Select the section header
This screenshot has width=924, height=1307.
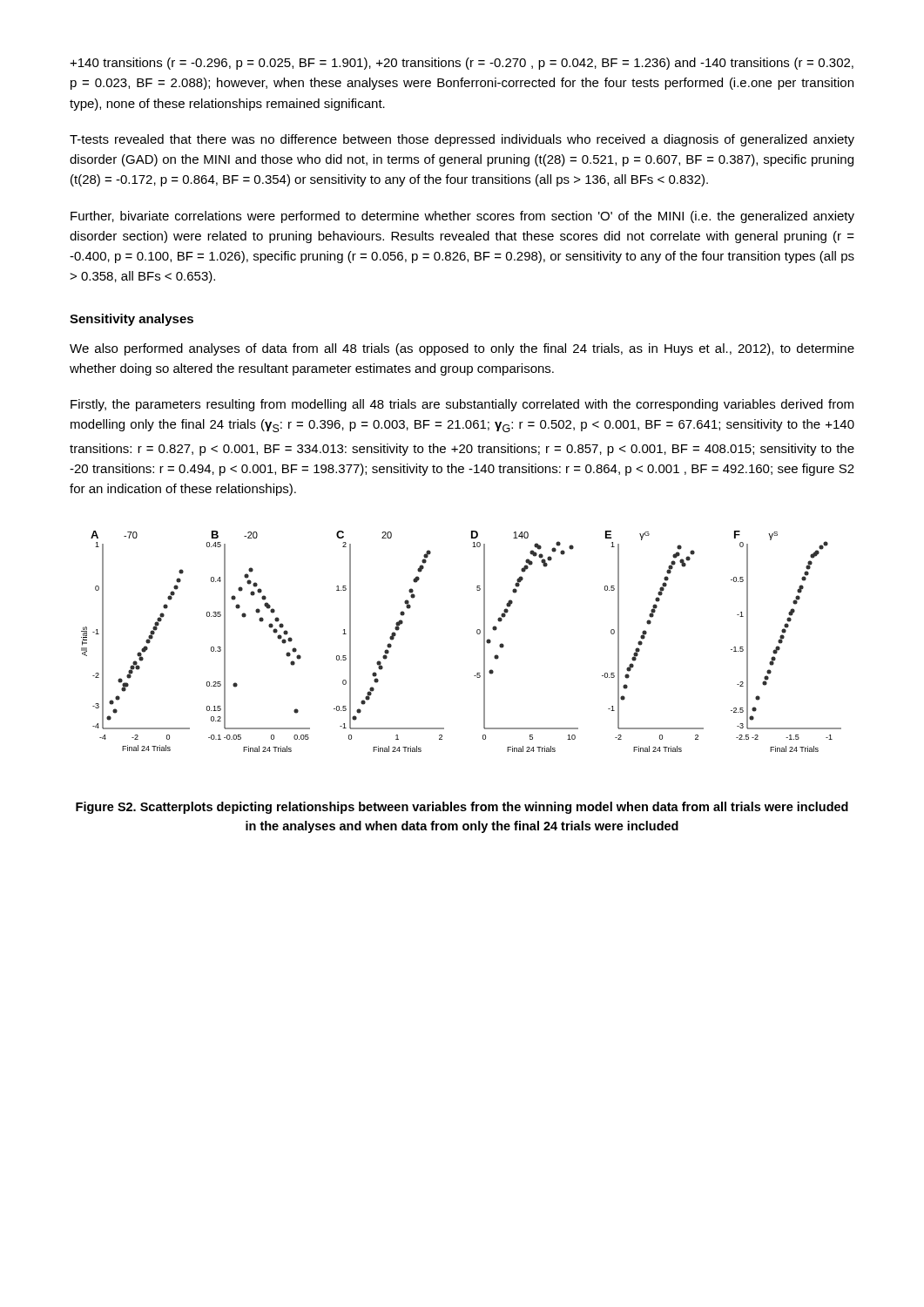click(132, 318)
